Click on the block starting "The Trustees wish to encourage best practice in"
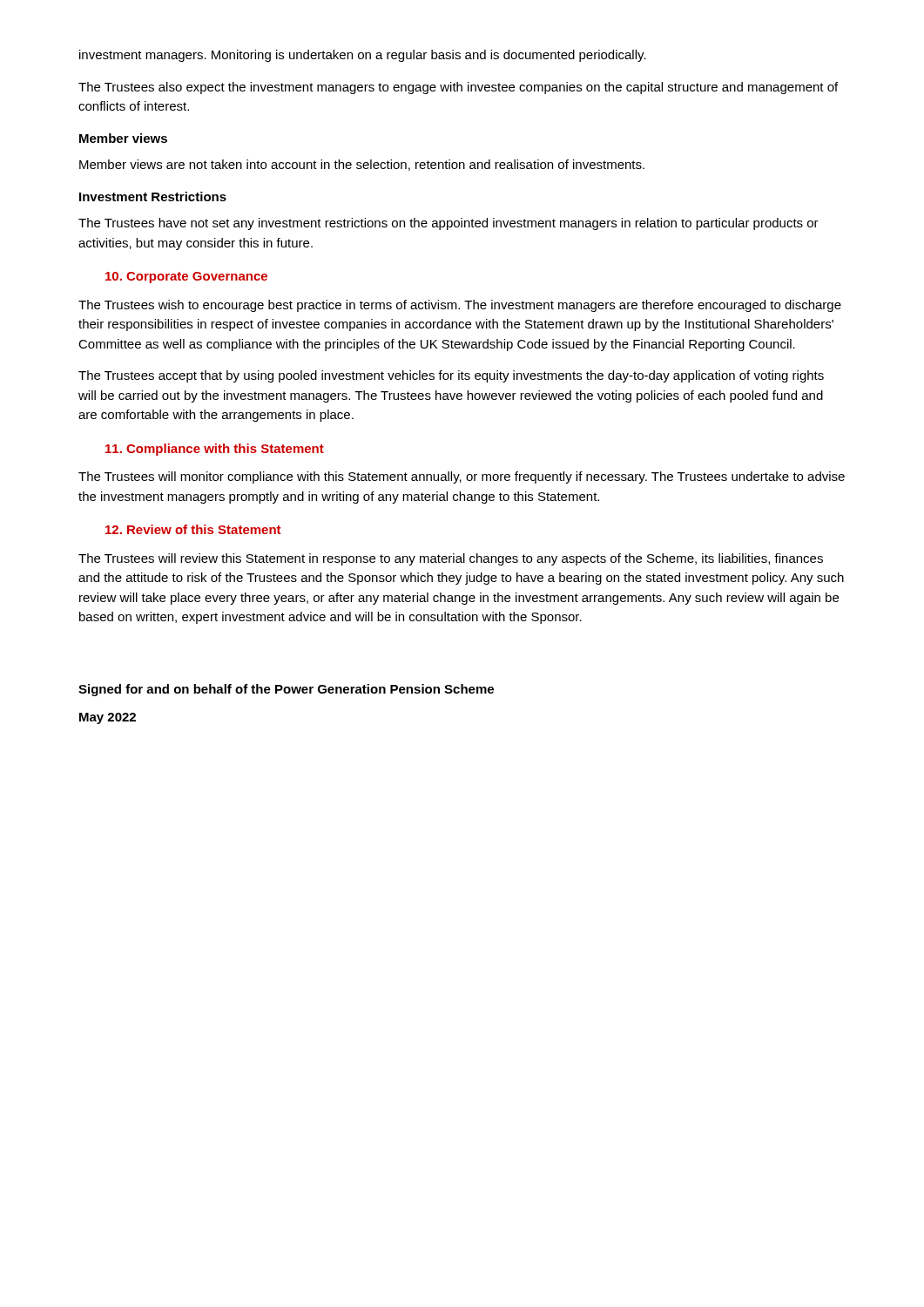Image resolution: width=924 pixels, height=1307 pixels. (460, 324)
